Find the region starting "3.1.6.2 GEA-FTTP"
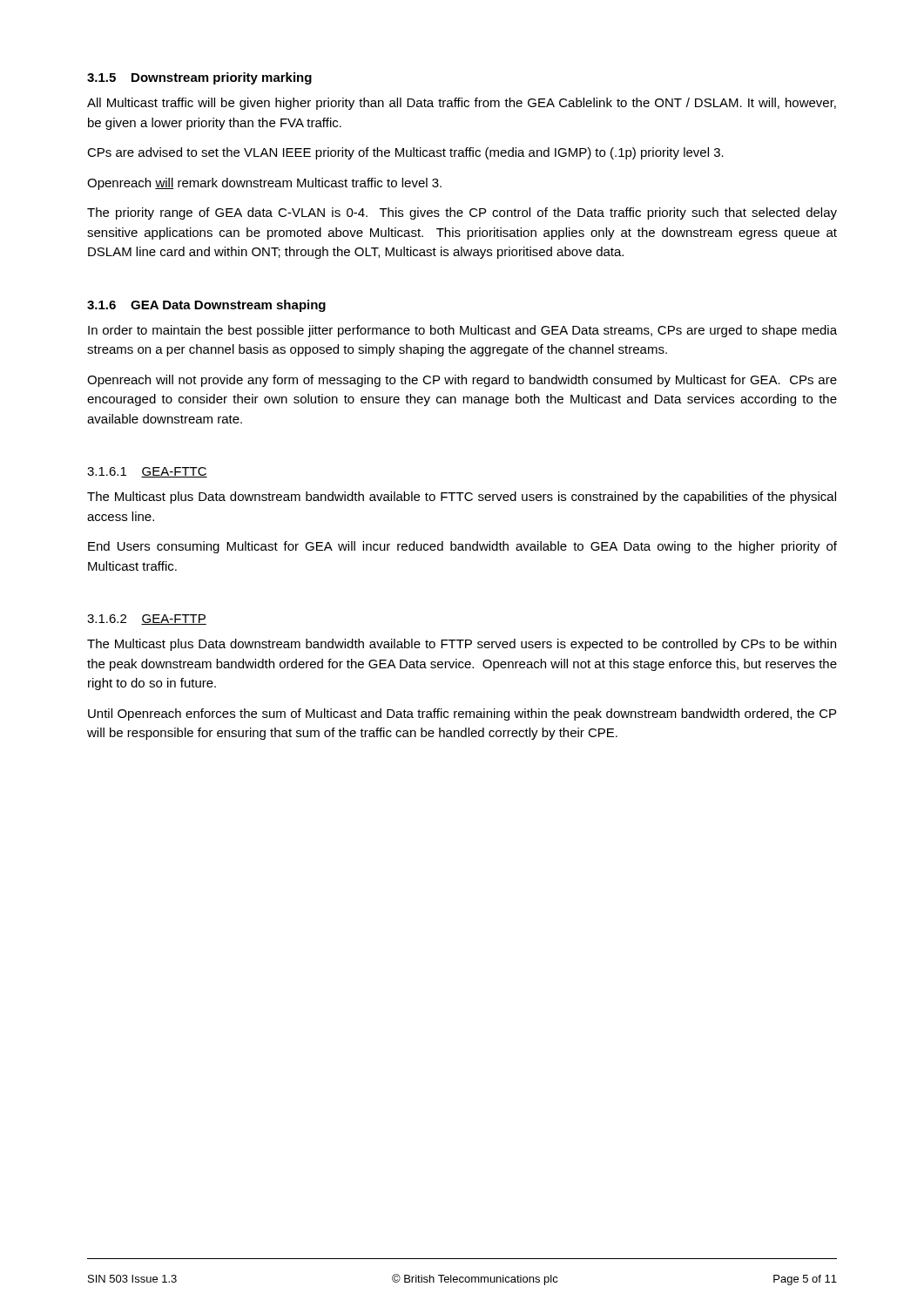The height and width of the screenshot is (1307, 924). [x=147, y=618]
